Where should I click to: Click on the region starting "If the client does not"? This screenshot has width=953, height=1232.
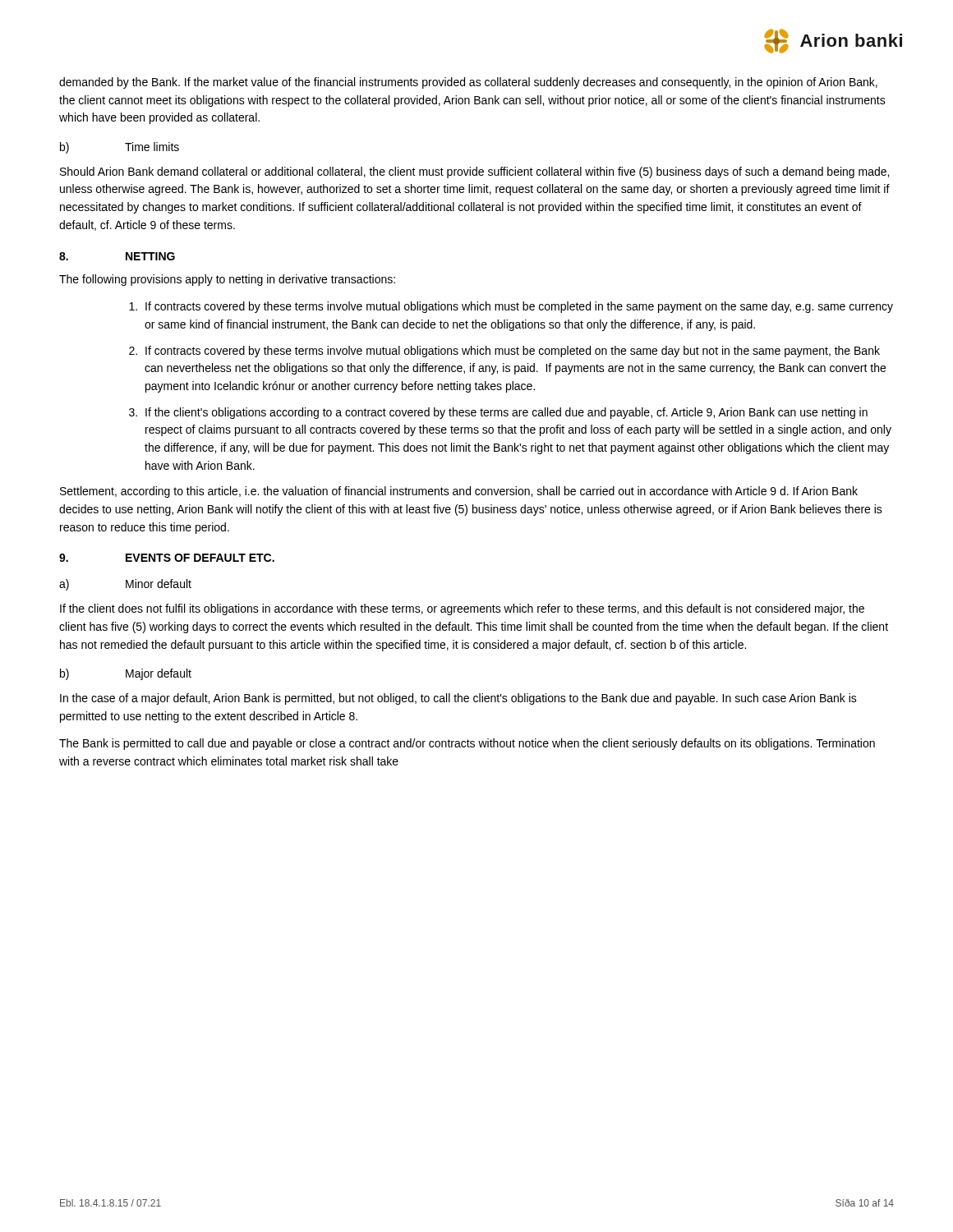(476, 627)
